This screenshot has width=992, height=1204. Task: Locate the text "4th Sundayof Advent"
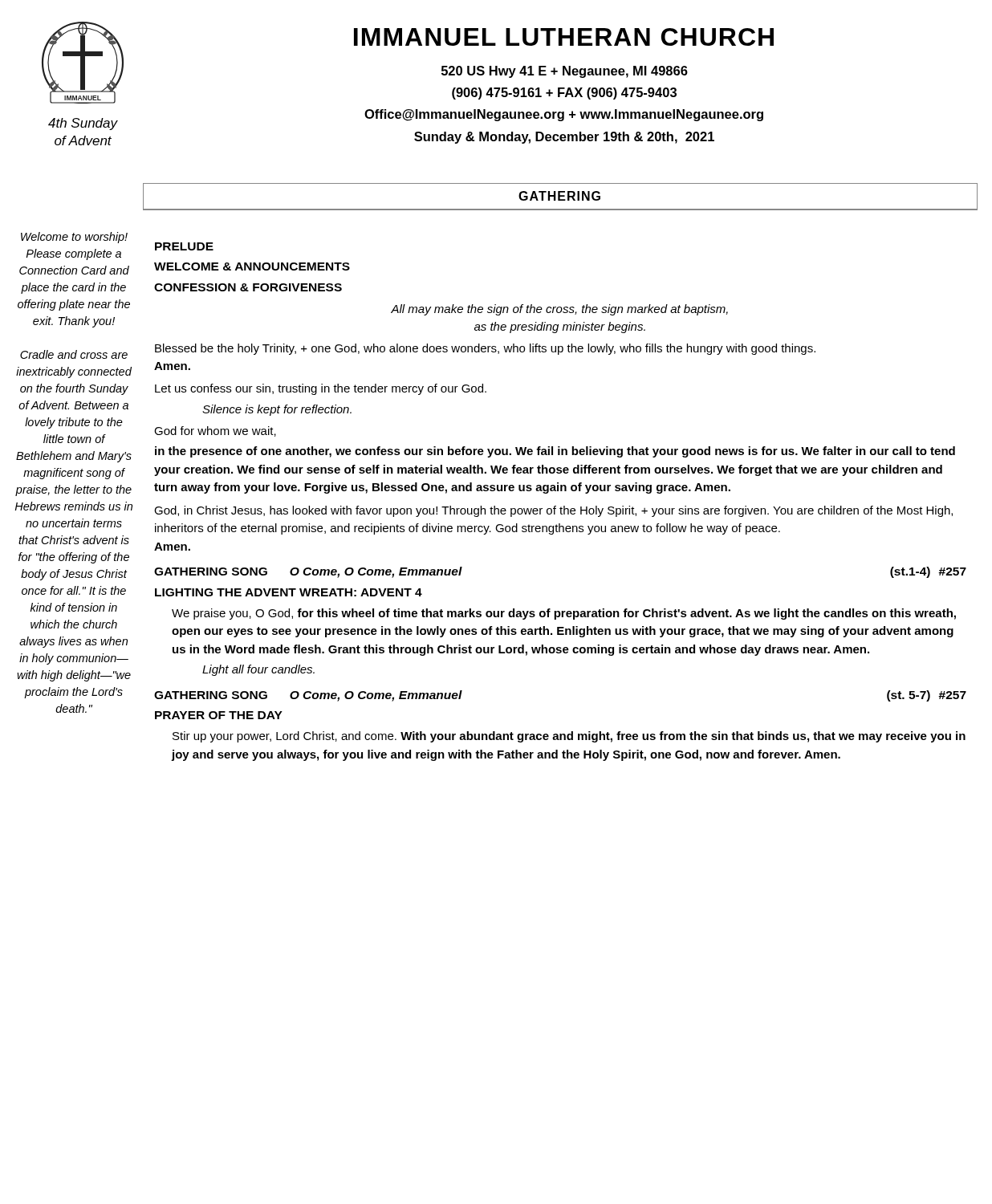[83, 132]
